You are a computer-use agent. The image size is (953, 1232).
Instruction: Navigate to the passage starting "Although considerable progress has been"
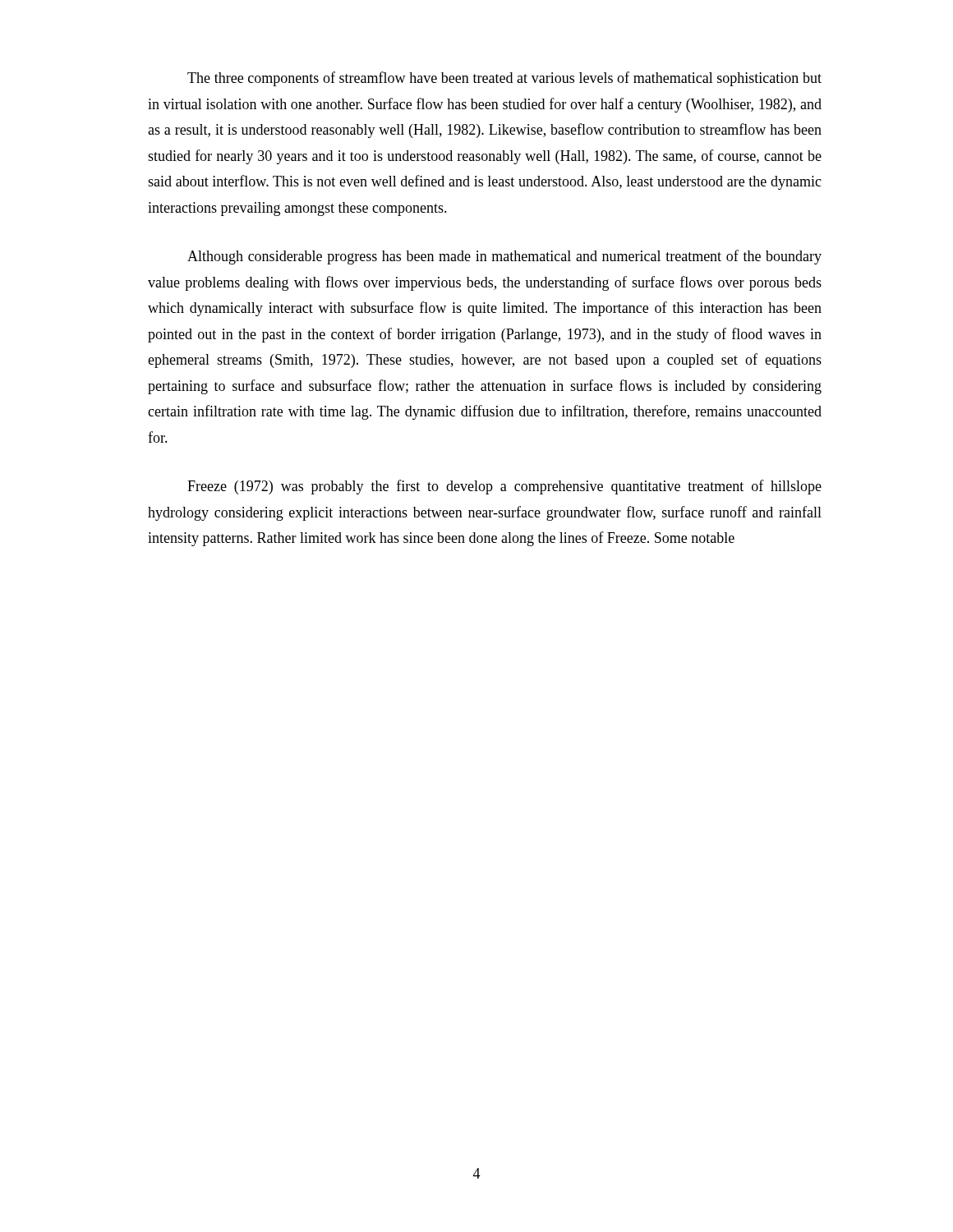coord(485,347)
